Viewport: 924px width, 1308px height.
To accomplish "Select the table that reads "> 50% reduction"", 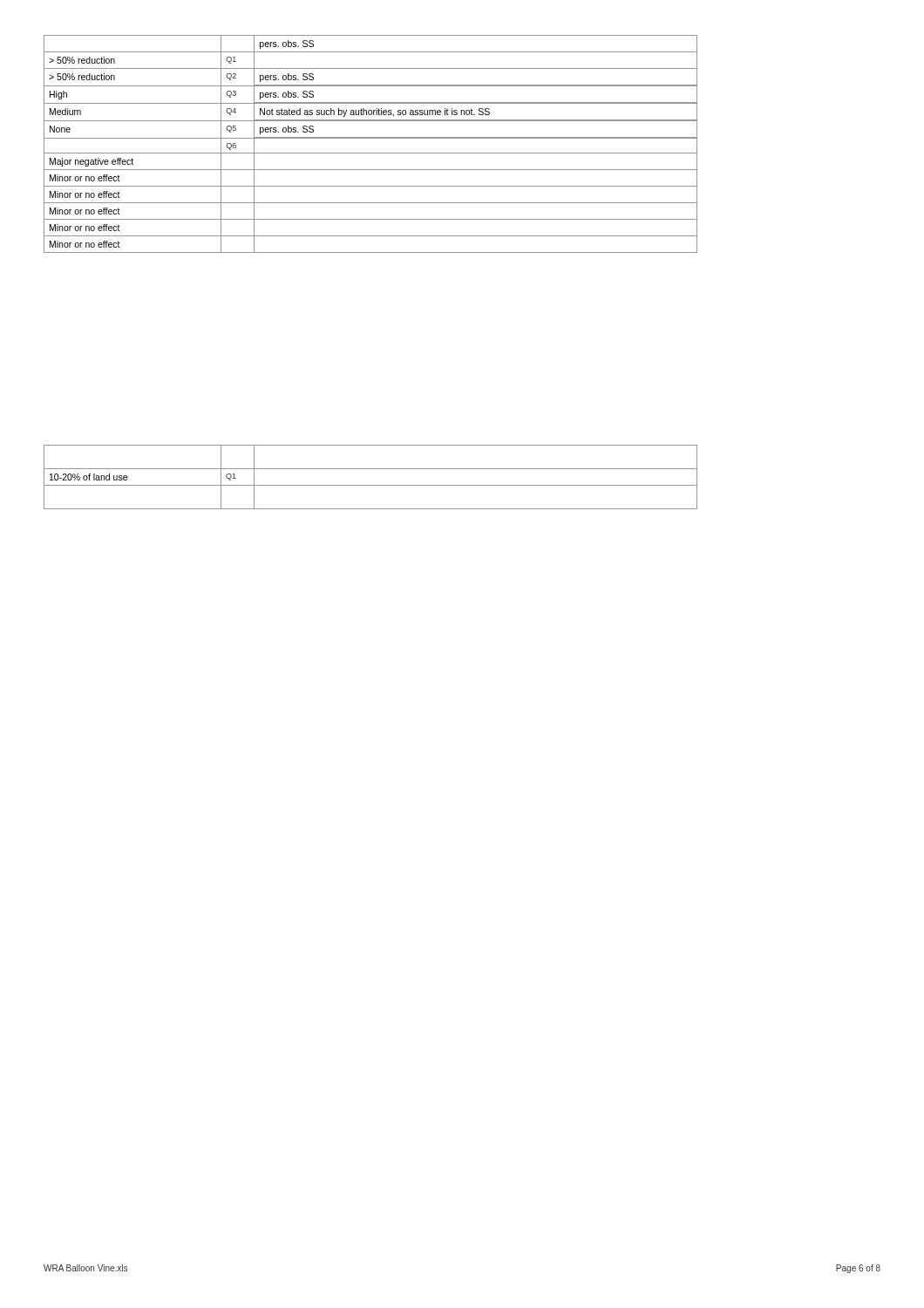I will (370, 144).
